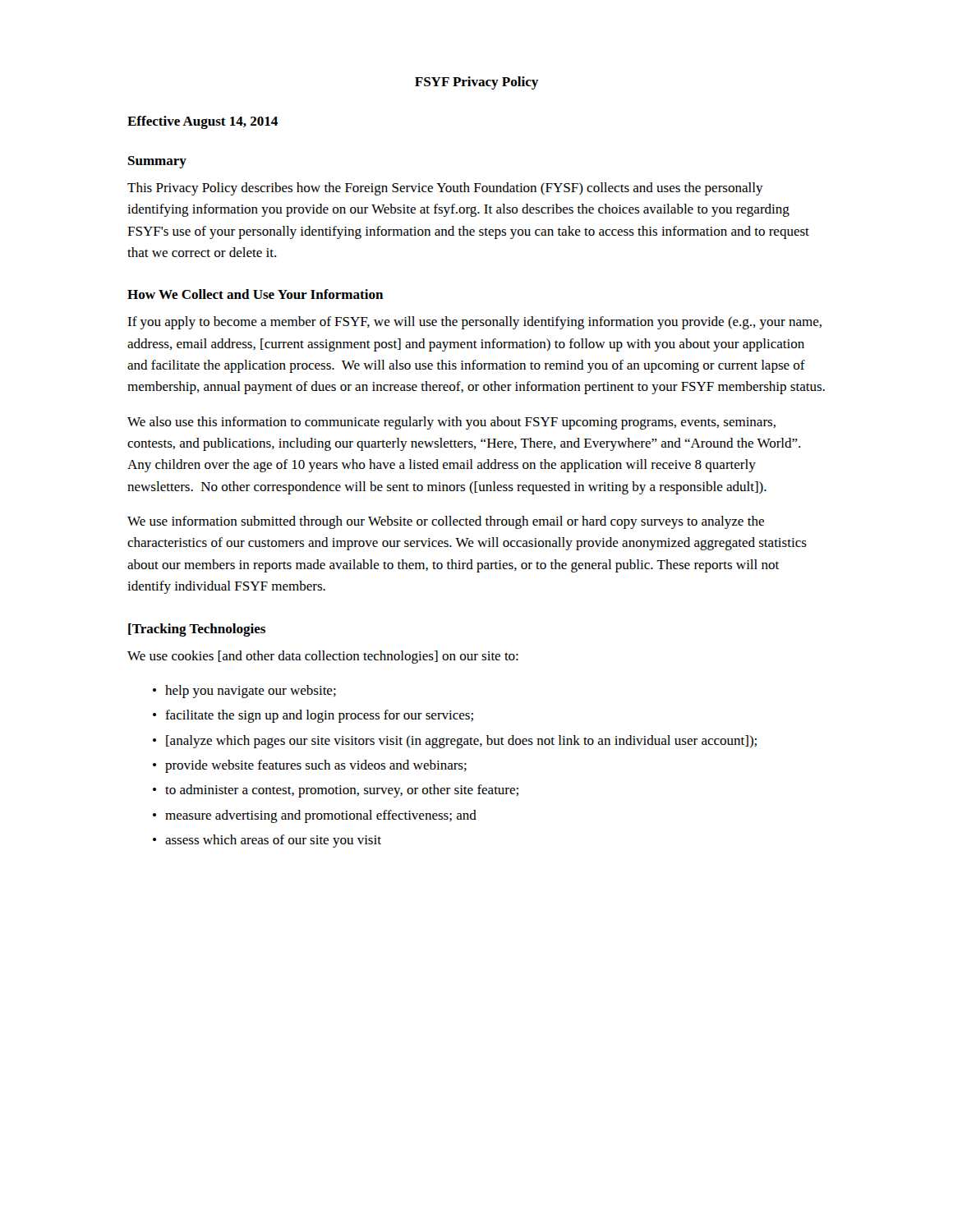Find the list item that reads "• measure advertising and promotional"
Image resolution: width=953 pixels, height=1232 pixels.
click(314, 815)
